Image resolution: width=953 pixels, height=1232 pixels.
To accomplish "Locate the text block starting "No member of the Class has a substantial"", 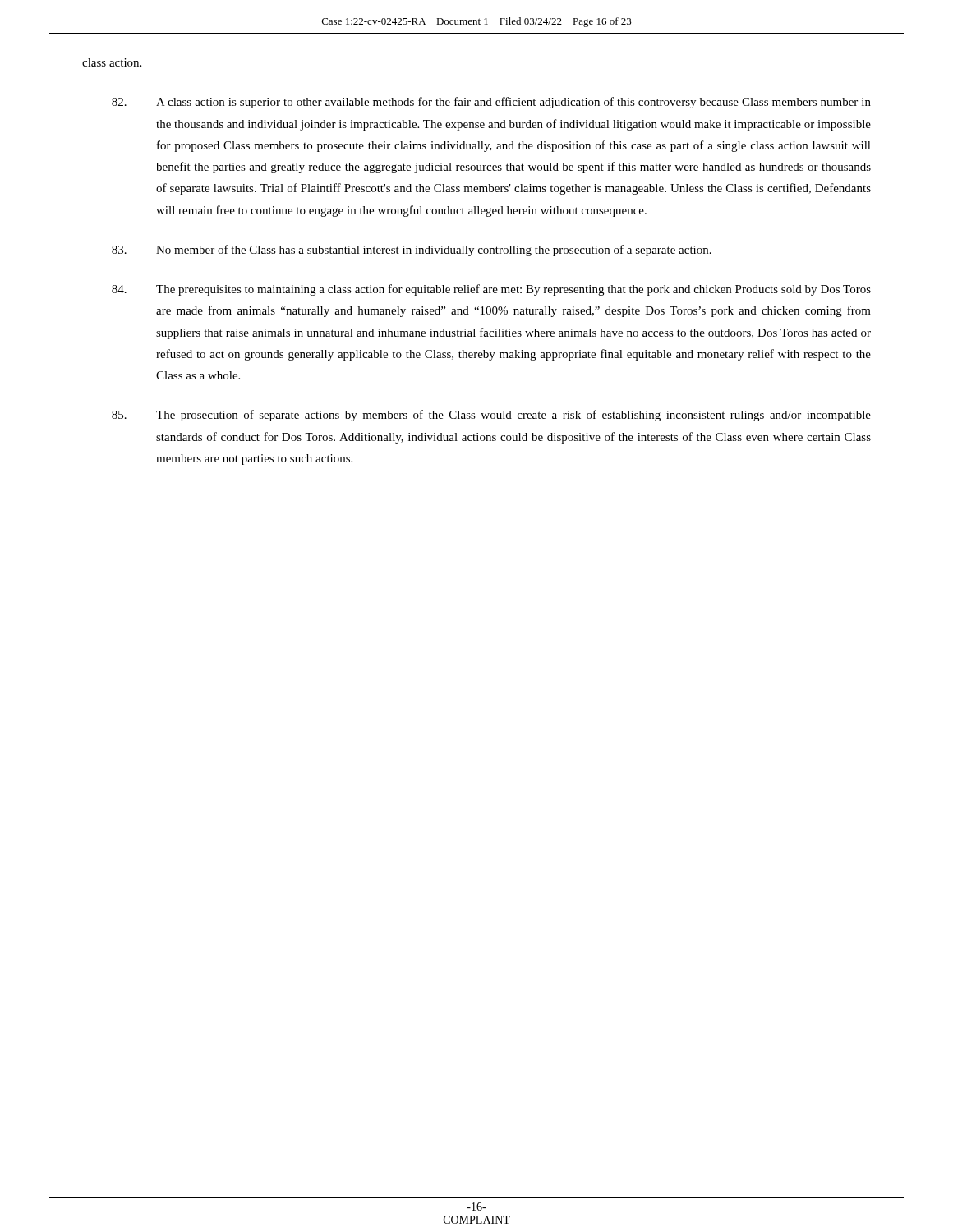I will [476, 250].
